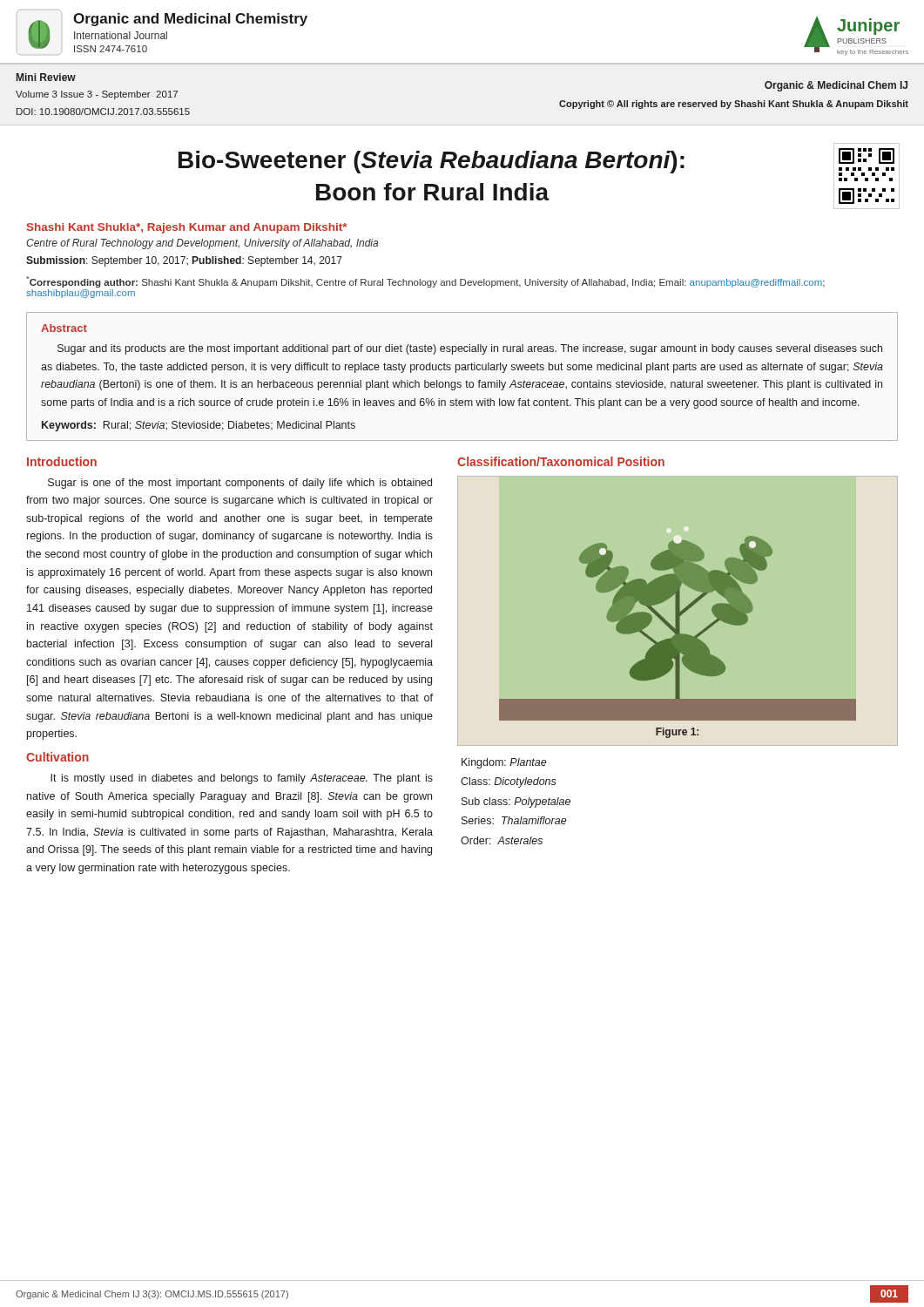Select the text block with the text "Shashi Kant Shukla*, Rajesh Kumar"
The width and height of the screenshot is (924, 1307).
point(187,227)
